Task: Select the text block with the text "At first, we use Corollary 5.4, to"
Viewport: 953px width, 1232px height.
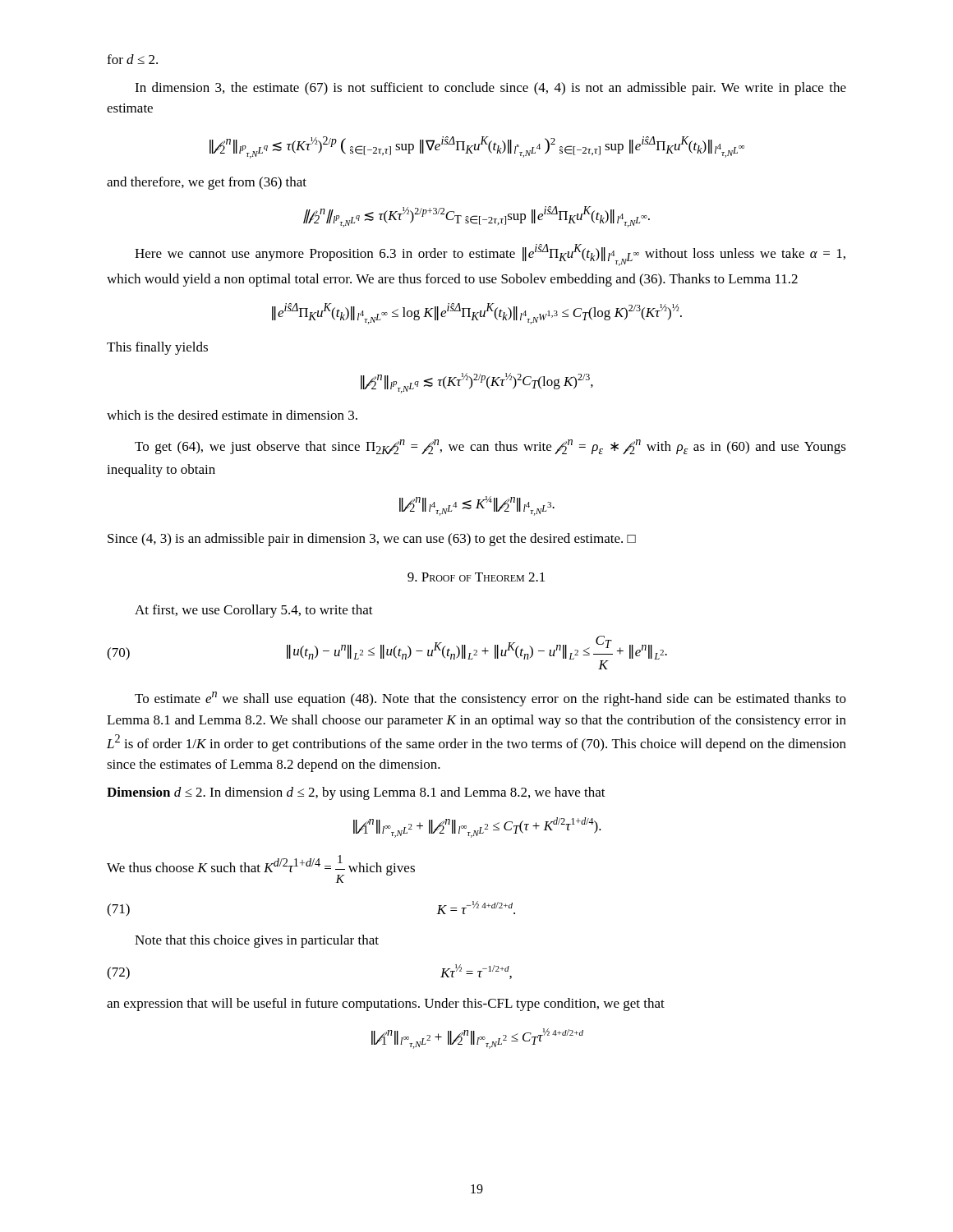Action: click(x=254, y=610)
